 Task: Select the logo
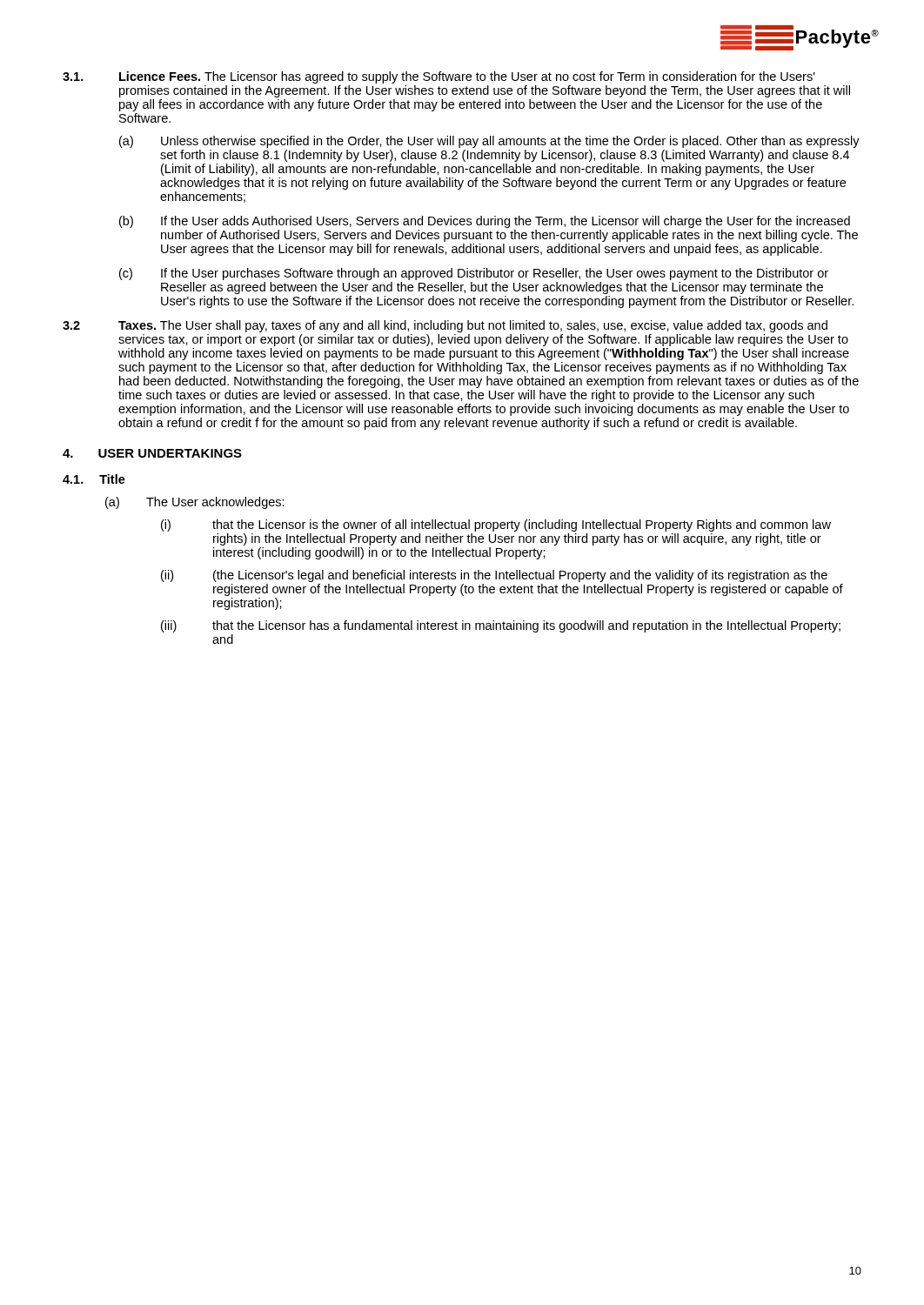click(x=799, y=37)
